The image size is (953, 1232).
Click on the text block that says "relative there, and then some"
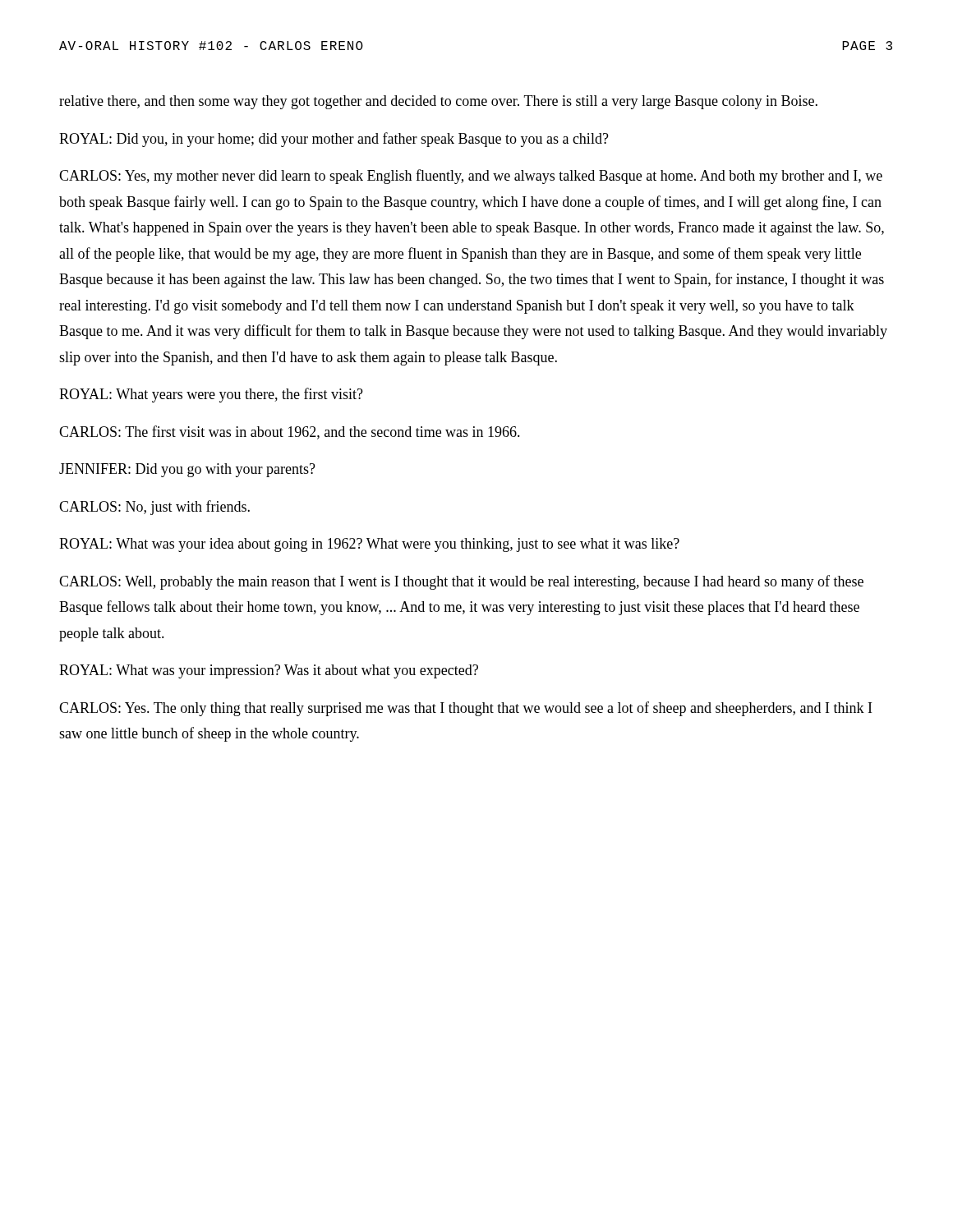coord(439,101)
